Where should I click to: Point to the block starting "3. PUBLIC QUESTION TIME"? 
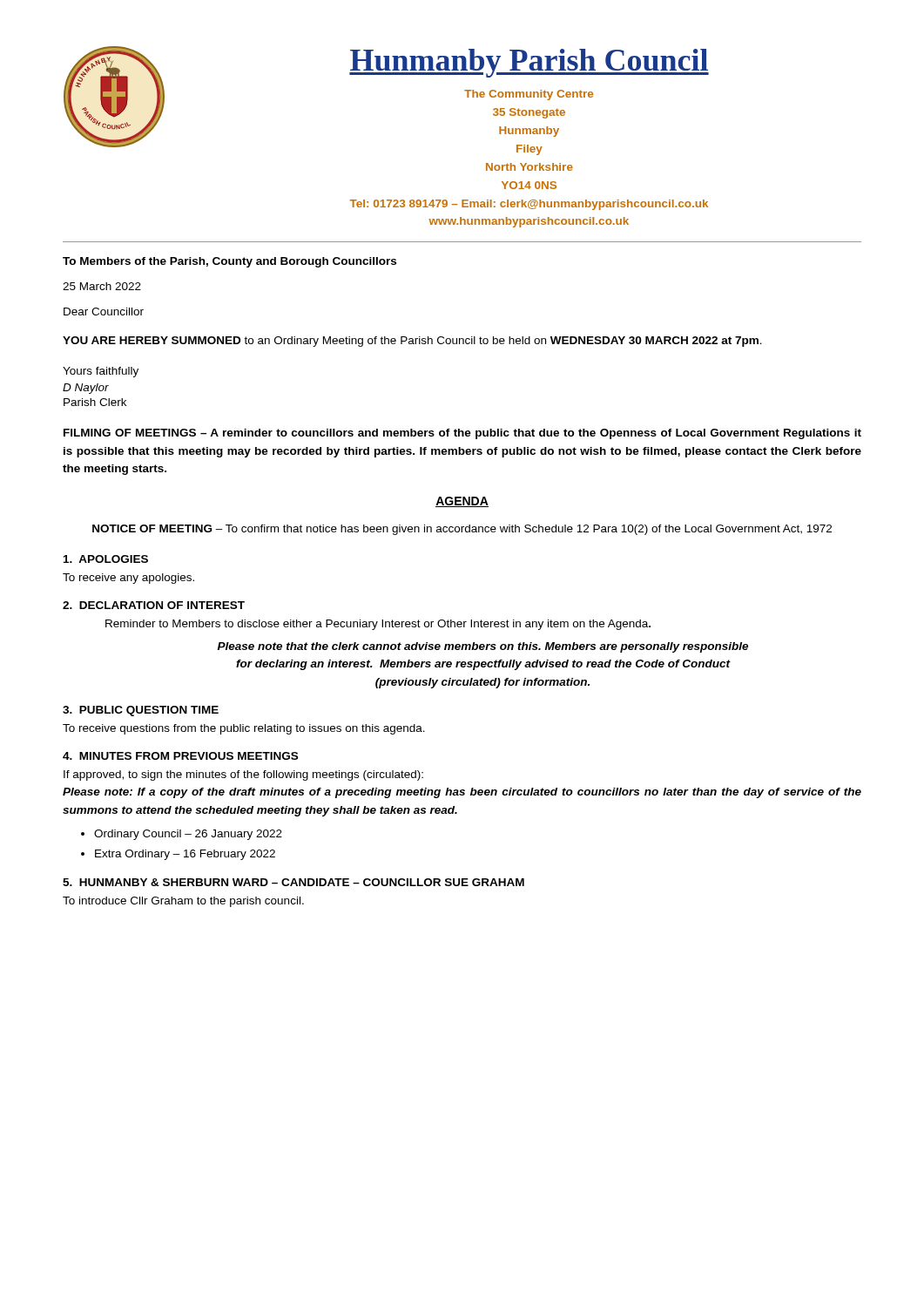141,710
